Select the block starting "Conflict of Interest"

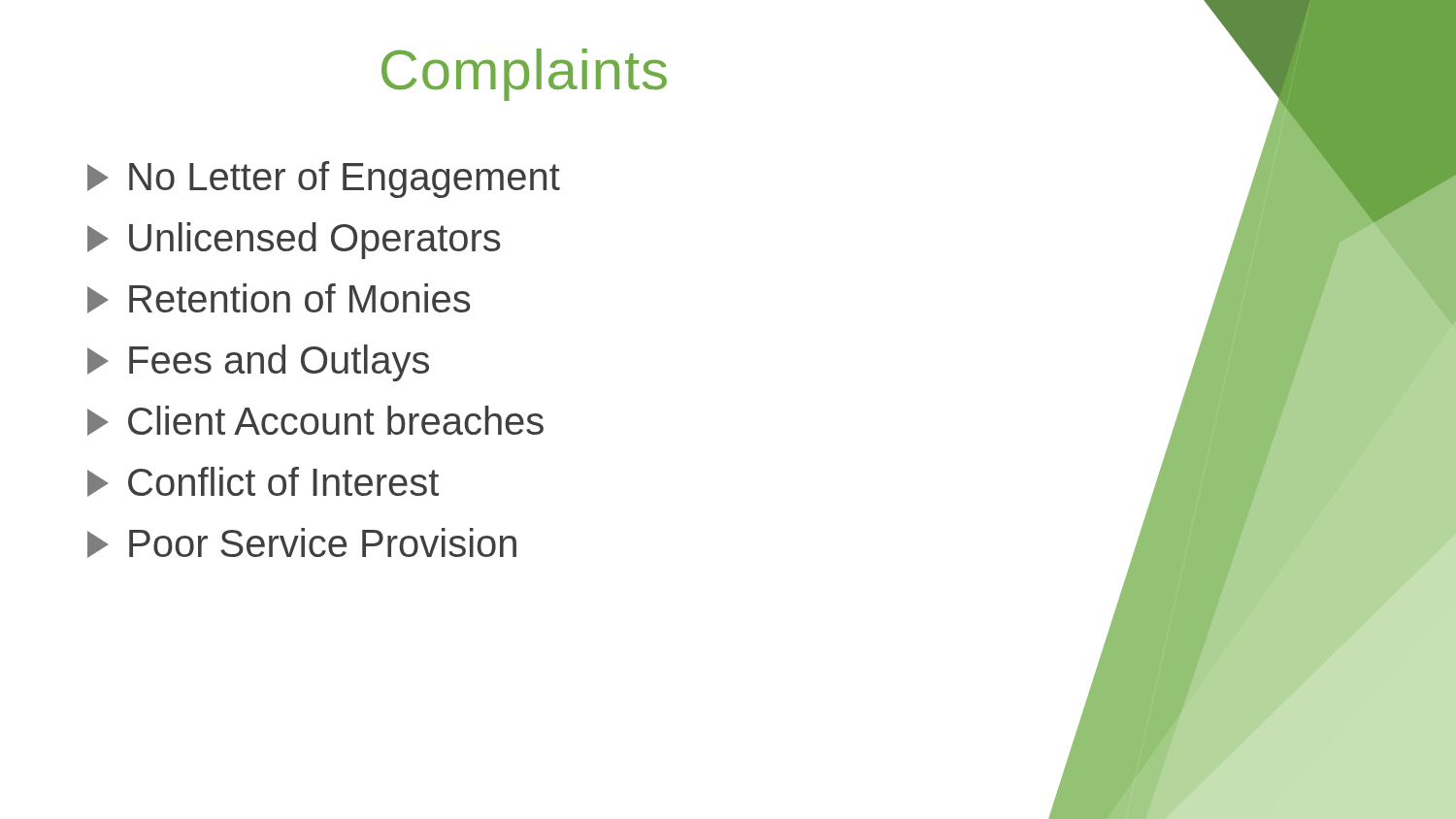[x=263, y=483]
